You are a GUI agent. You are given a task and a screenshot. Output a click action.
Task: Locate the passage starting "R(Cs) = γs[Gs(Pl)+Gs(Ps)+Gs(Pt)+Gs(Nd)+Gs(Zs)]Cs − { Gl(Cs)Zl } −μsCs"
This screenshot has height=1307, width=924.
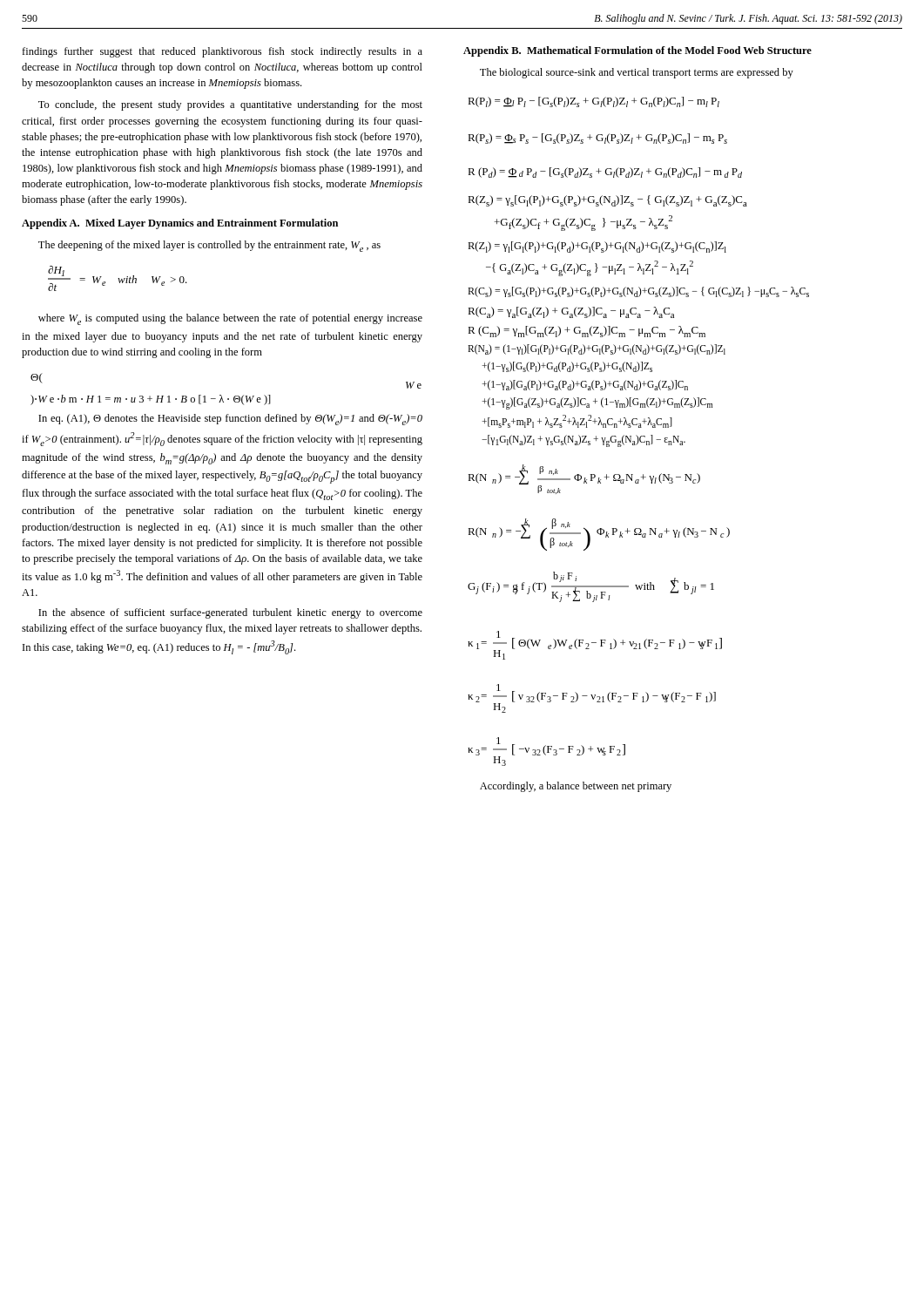(638, 292)
